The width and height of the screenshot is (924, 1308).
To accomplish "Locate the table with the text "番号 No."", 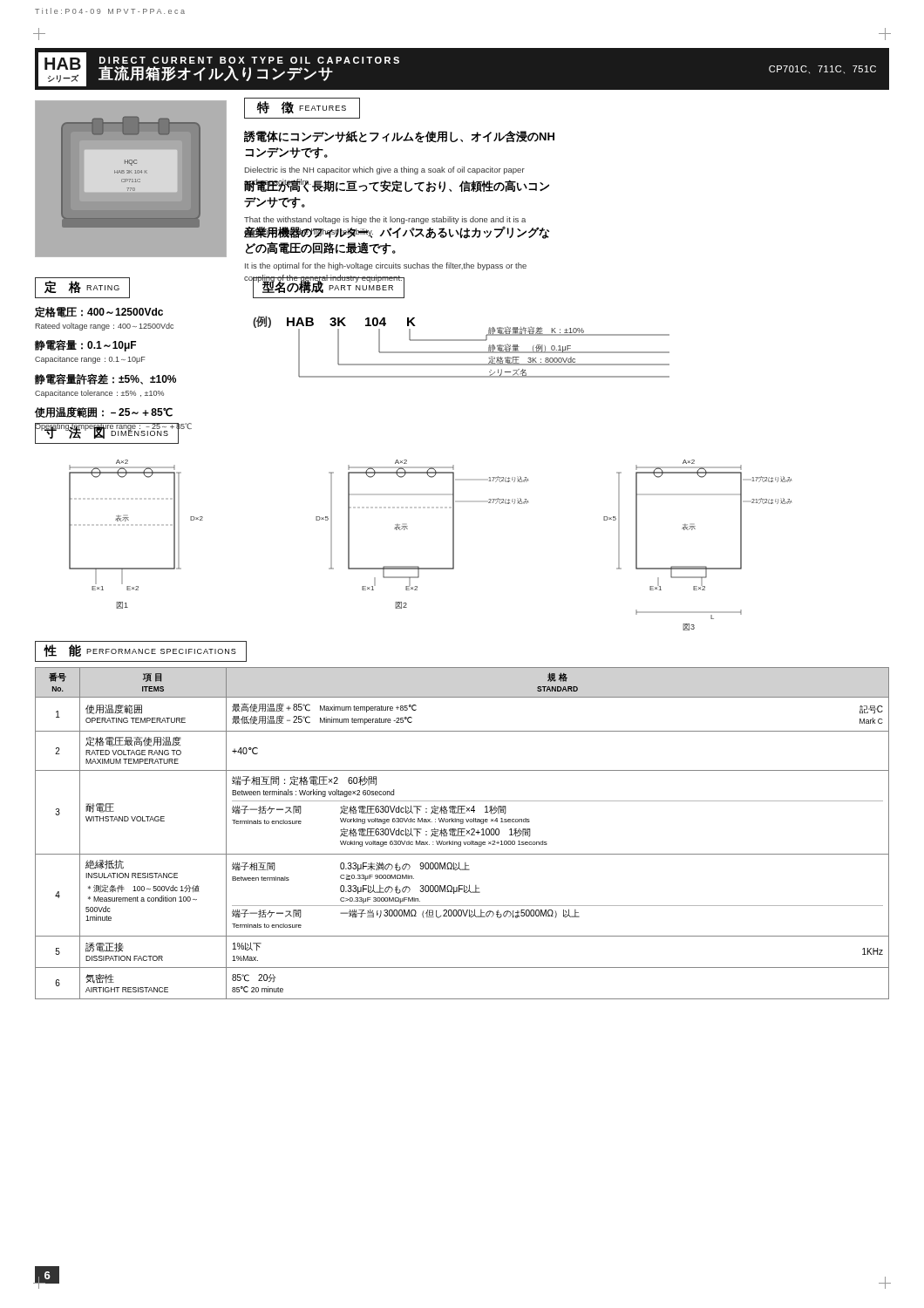I will 462,833.
